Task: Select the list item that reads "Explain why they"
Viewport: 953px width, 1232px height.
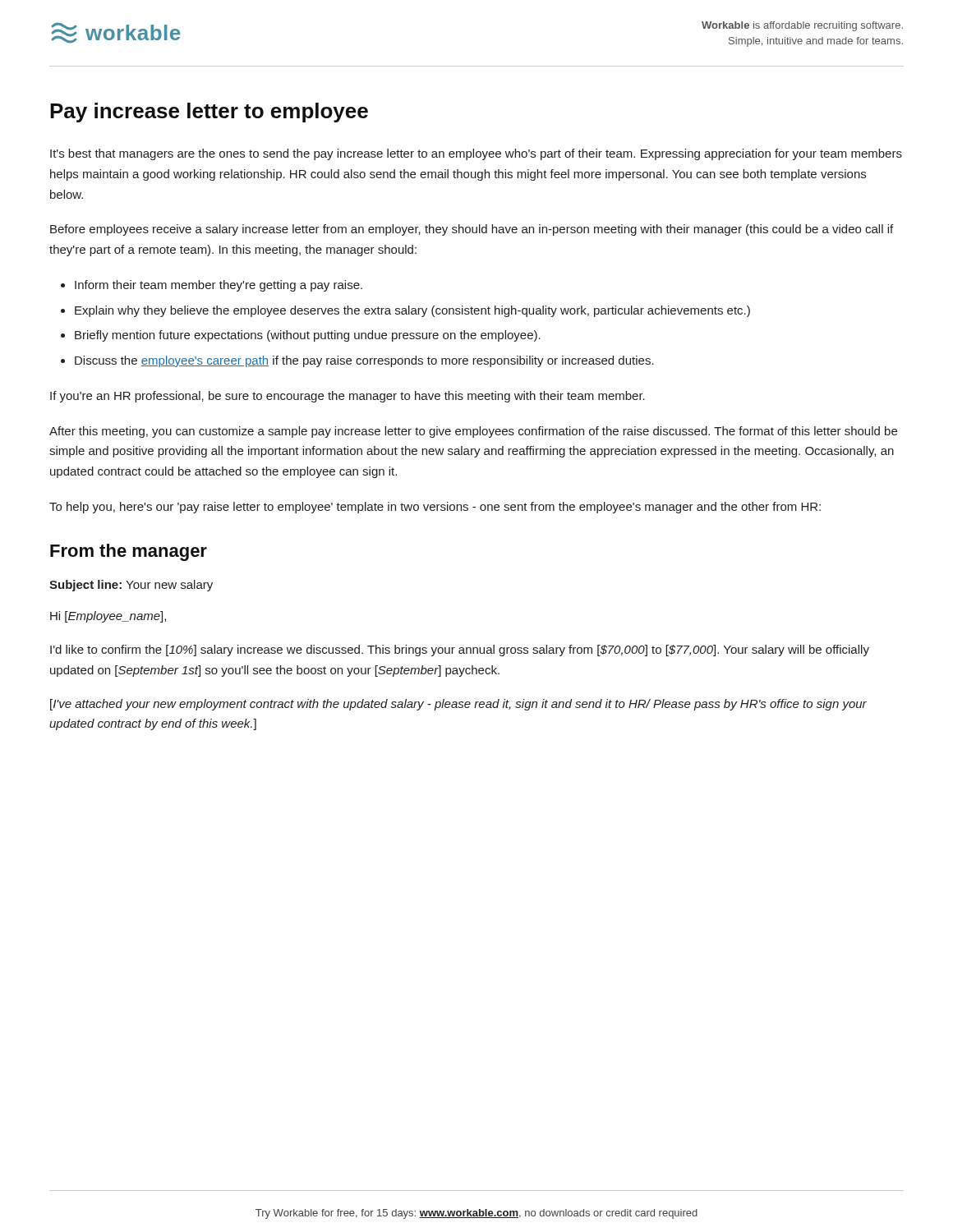Action: [489, 310]
